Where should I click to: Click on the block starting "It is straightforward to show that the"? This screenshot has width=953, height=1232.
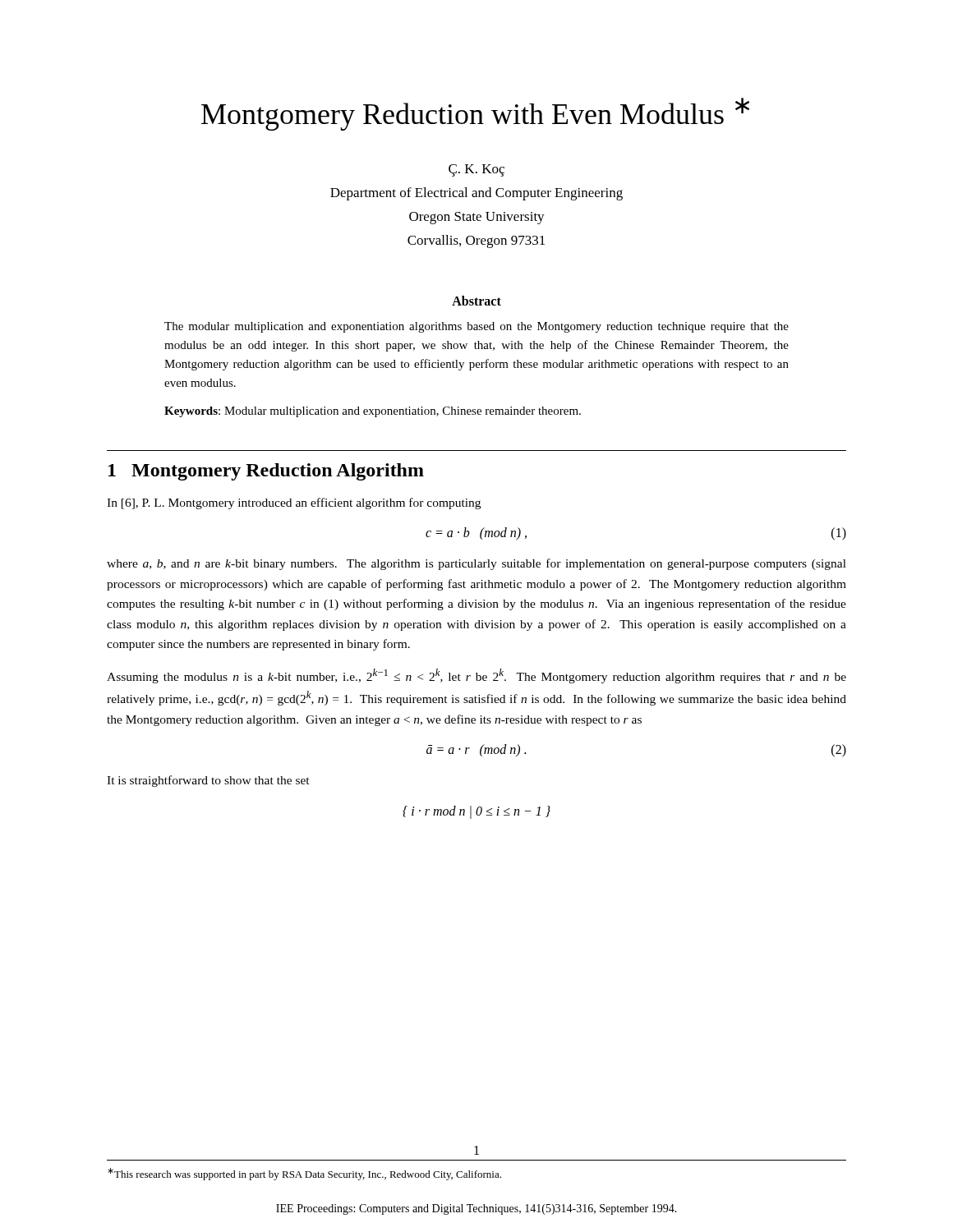208,780
